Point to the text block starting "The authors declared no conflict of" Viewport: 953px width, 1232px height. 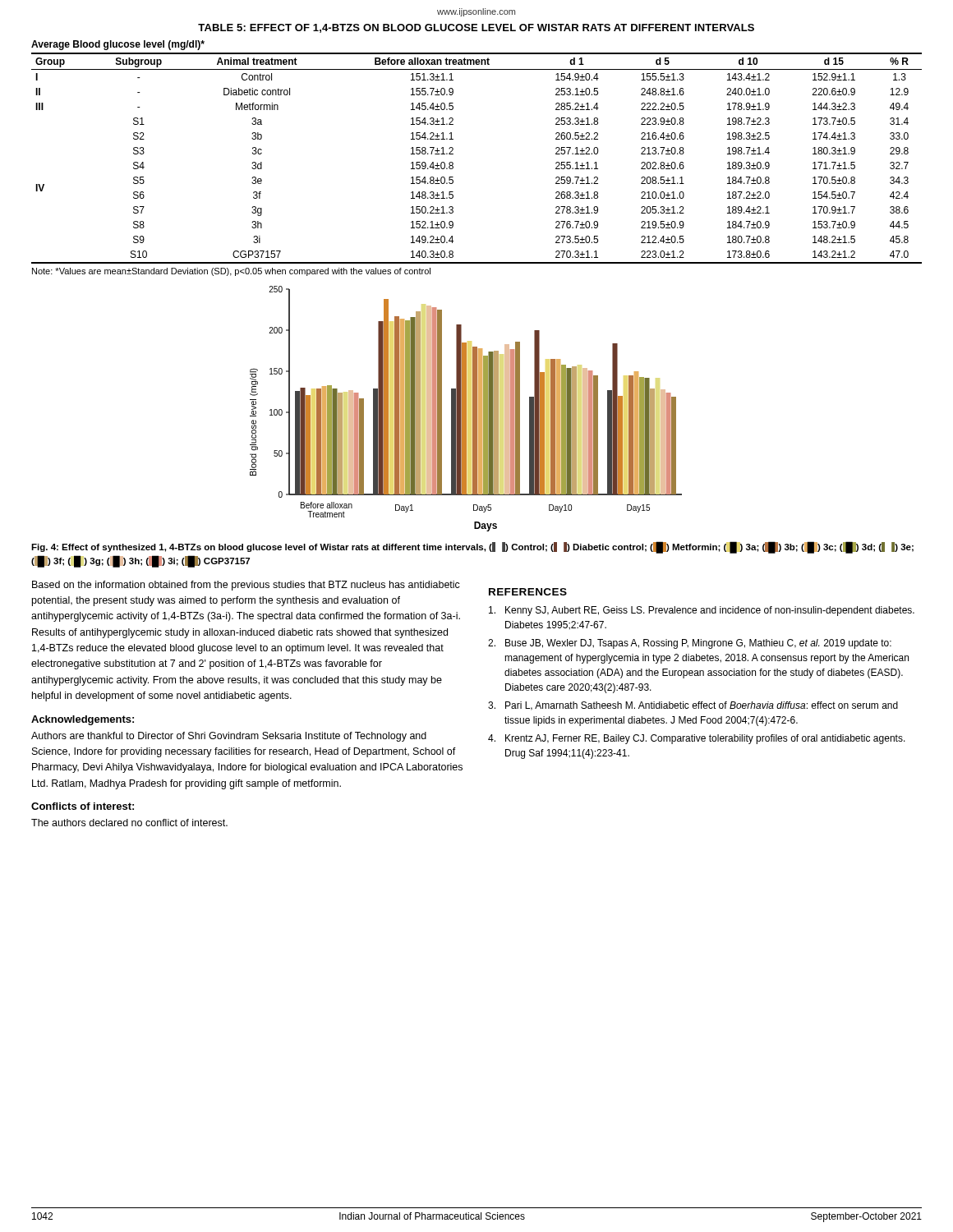[x=130, y=823]
